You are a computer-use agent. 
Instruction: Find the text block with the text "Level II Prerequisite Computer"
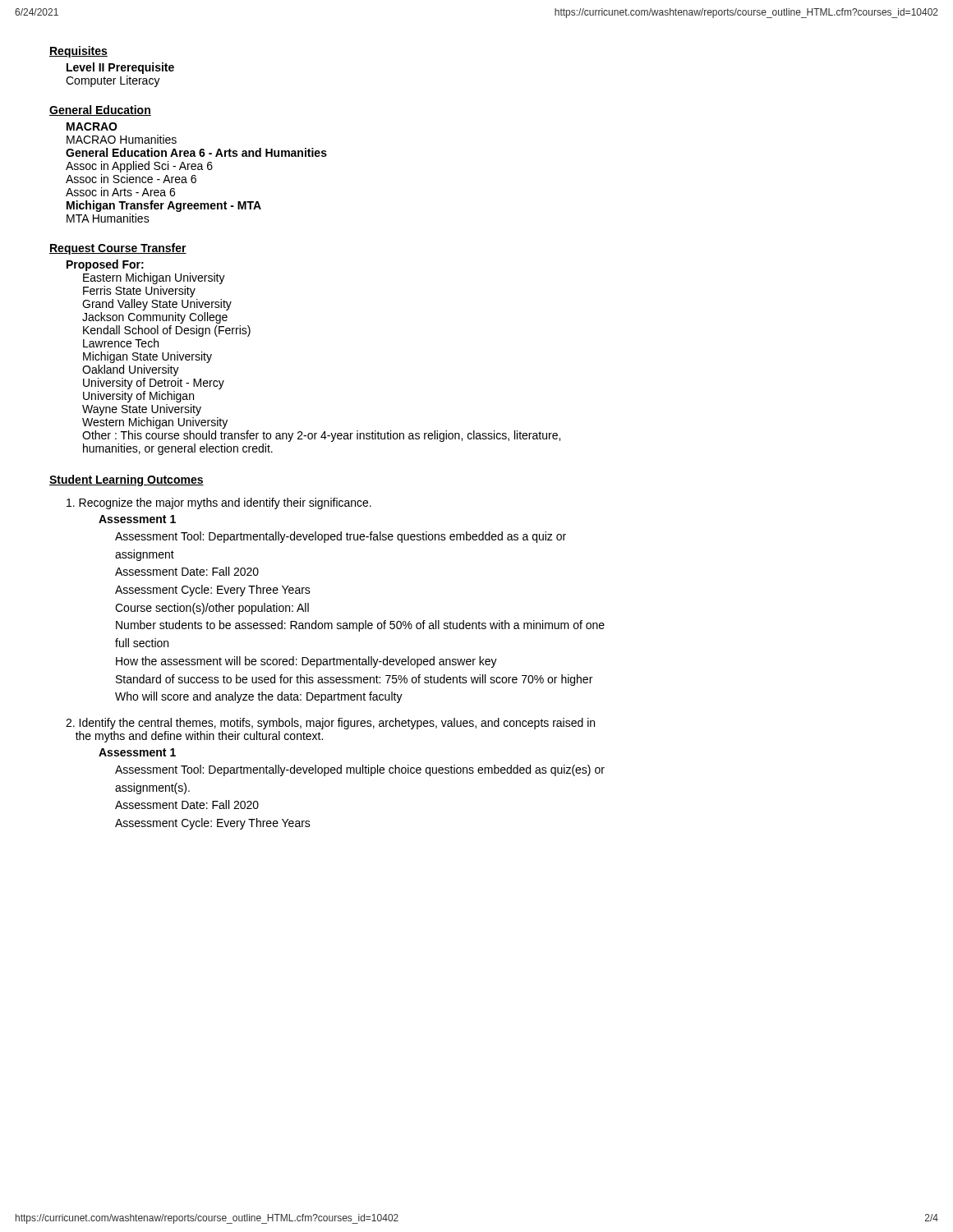click(x=120, y=68)
